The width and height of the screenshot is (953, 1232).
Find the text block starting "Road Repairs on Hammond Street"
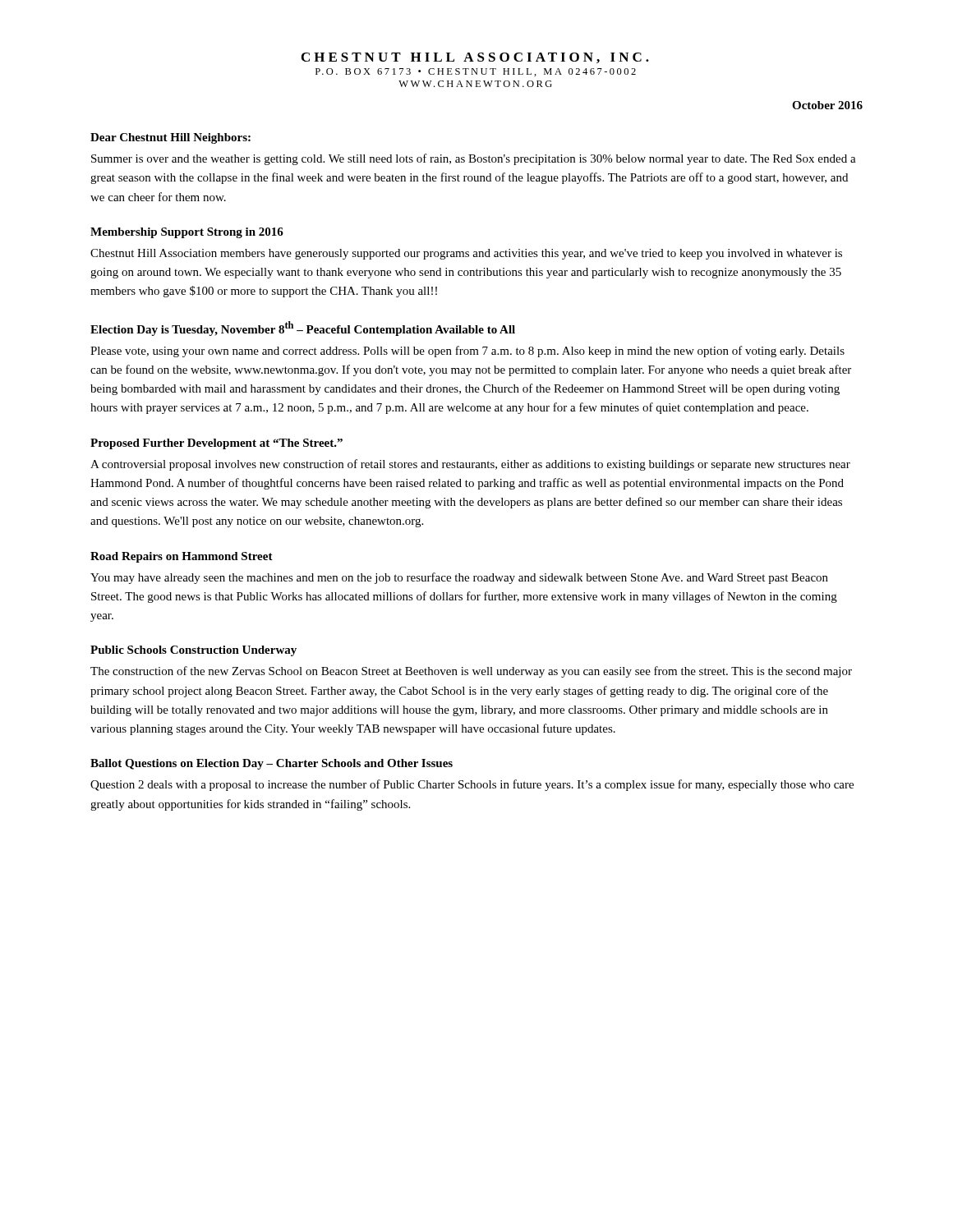(x=181, y=556)
